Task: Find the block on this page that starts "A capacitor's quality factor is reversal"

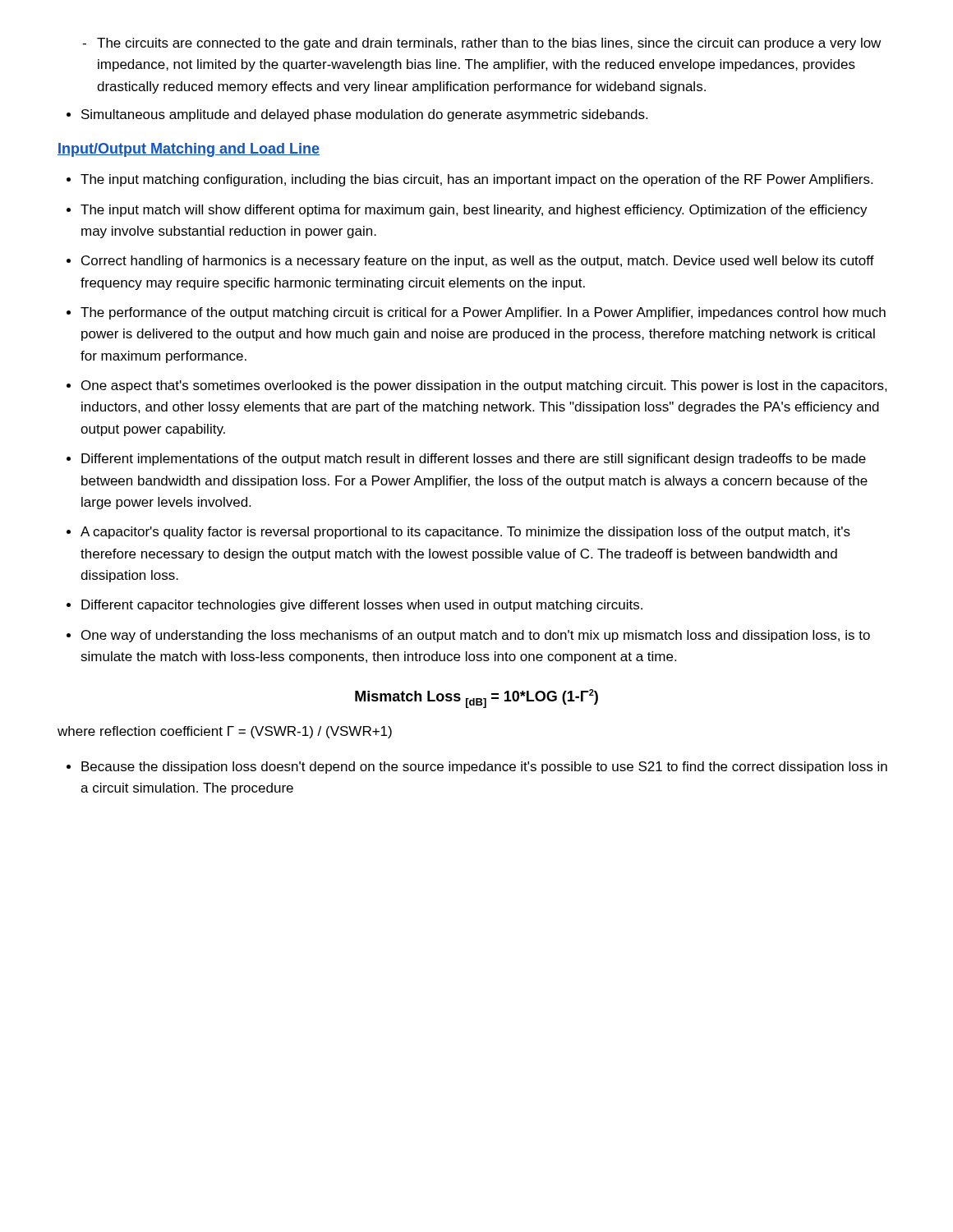Action: coord(488,554)
